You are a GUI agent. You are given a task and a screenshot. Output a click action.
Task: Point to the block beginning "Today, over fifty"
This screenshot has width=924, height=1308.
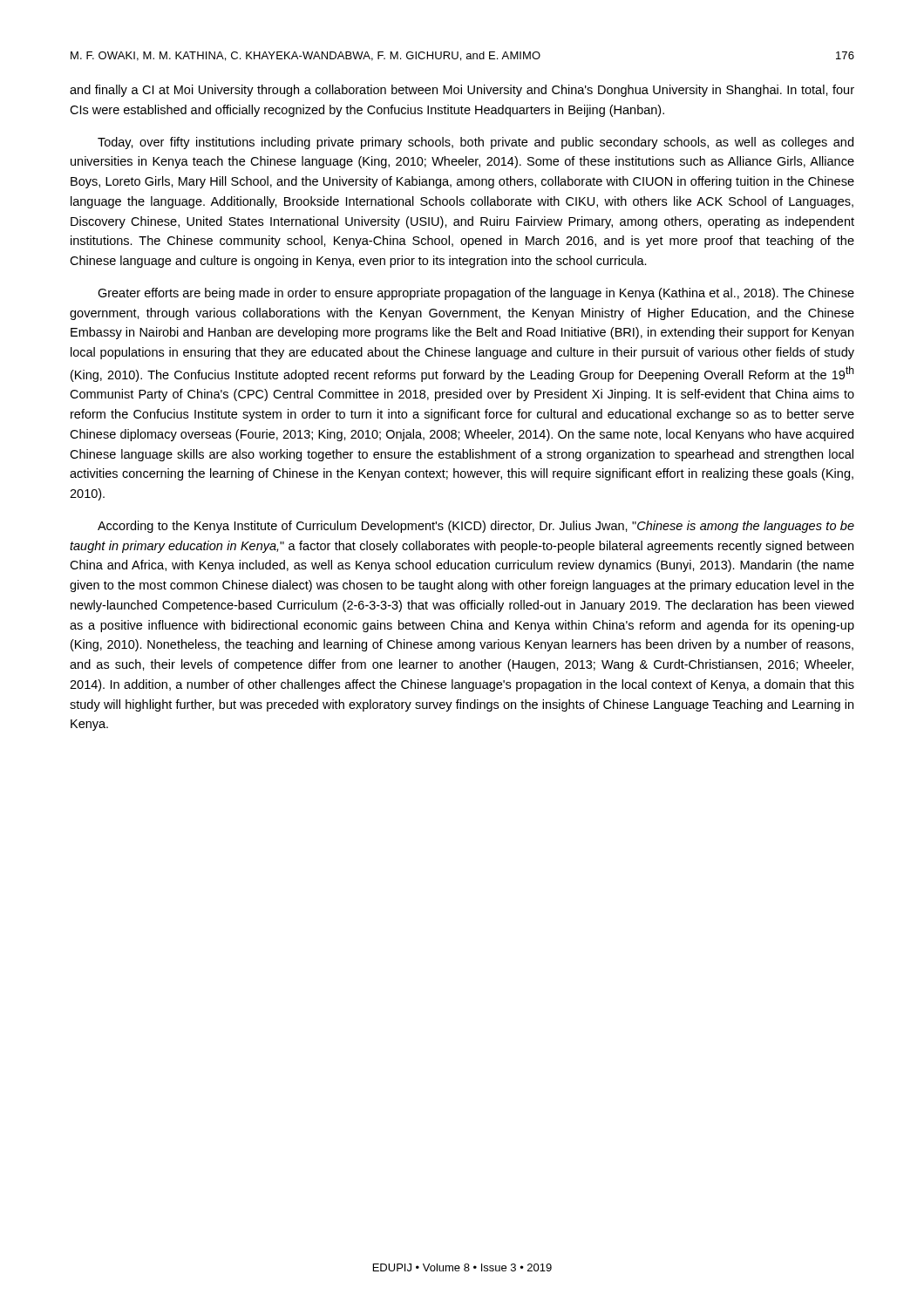[x=462, y=201]
